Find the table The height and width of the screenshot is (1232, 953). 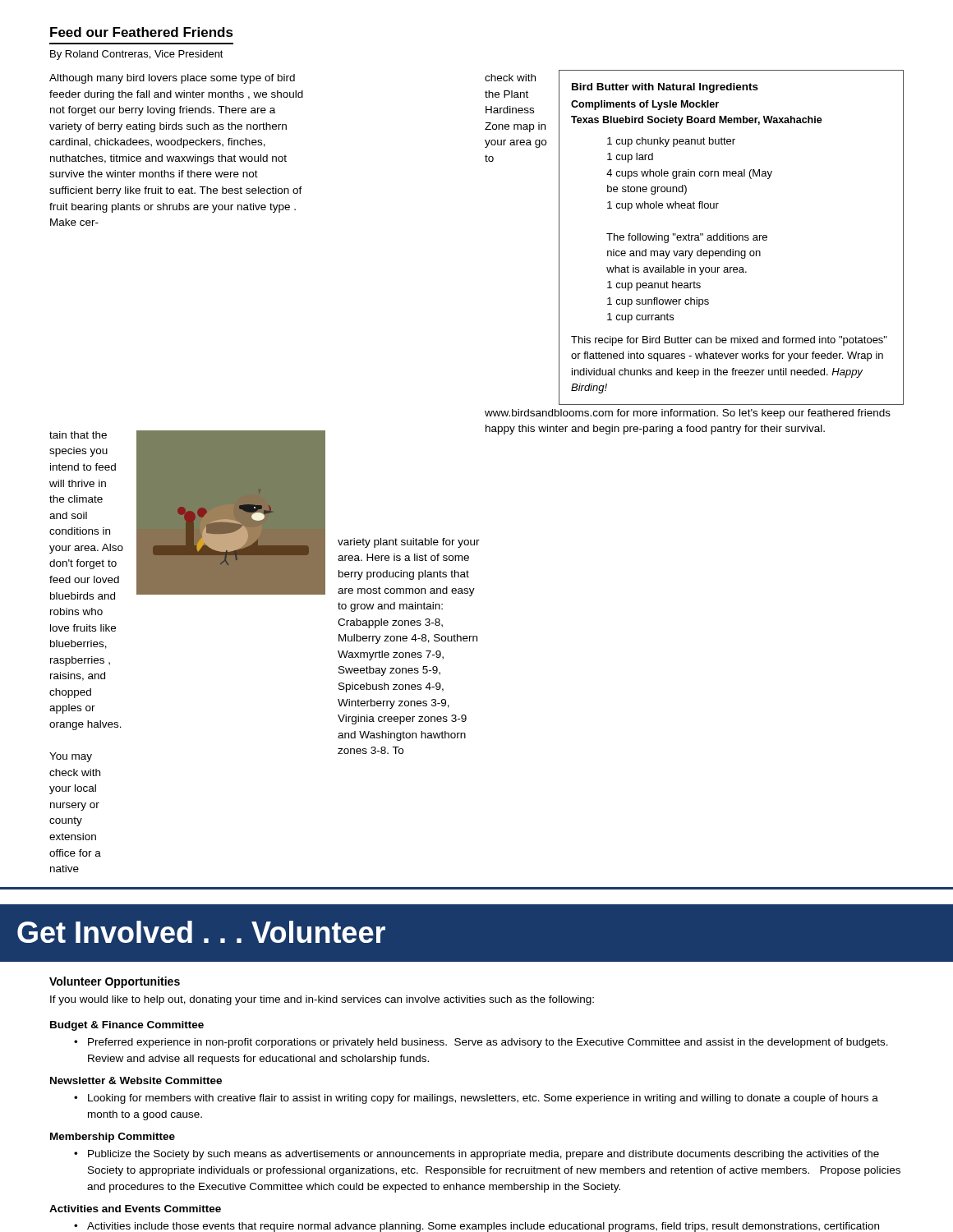point(731,237)
